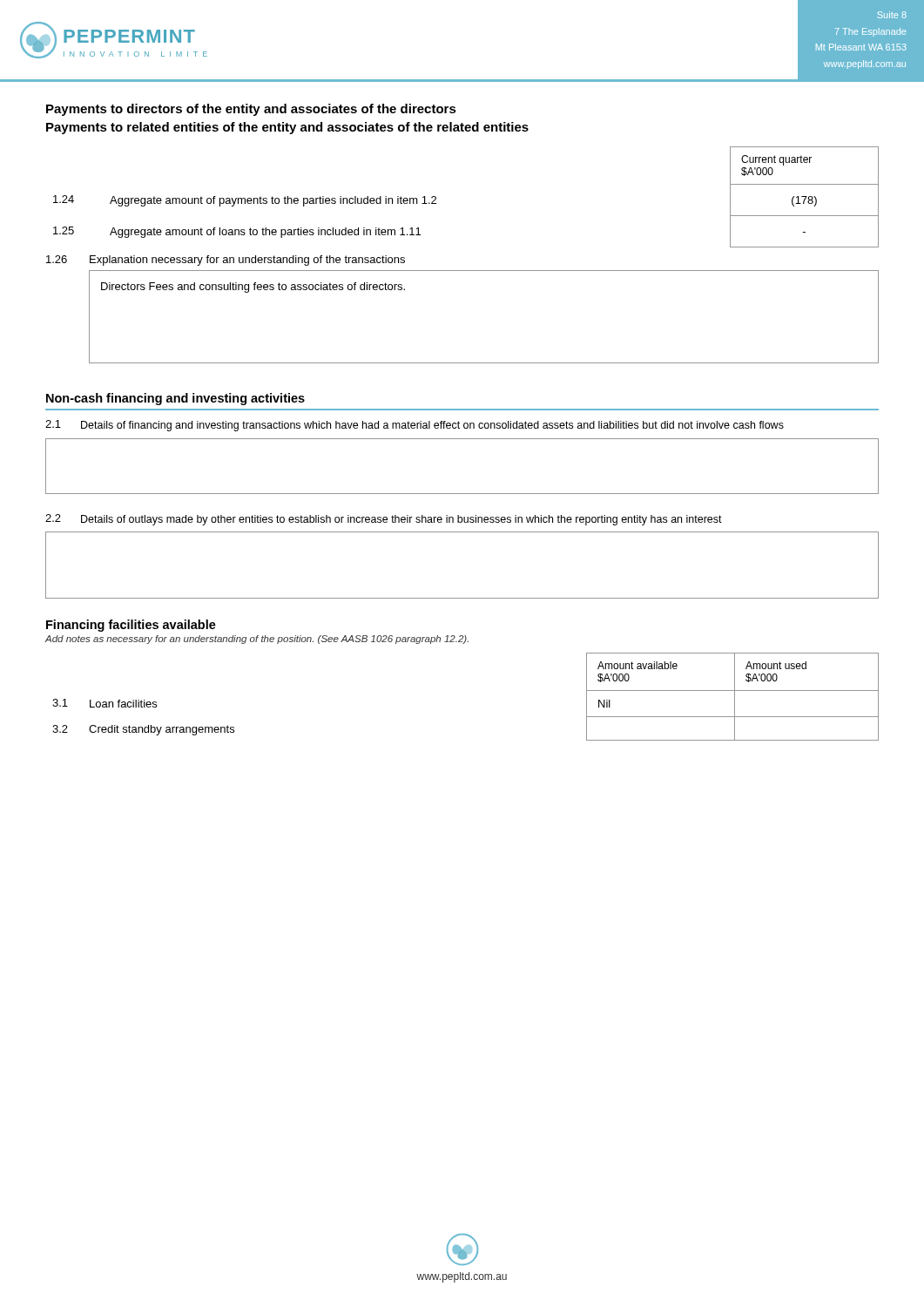This screenshot has width=924, height=1307.
Task: Navigate to the text block starting "Payments to related entities"
Action: (x=287, y=127)
